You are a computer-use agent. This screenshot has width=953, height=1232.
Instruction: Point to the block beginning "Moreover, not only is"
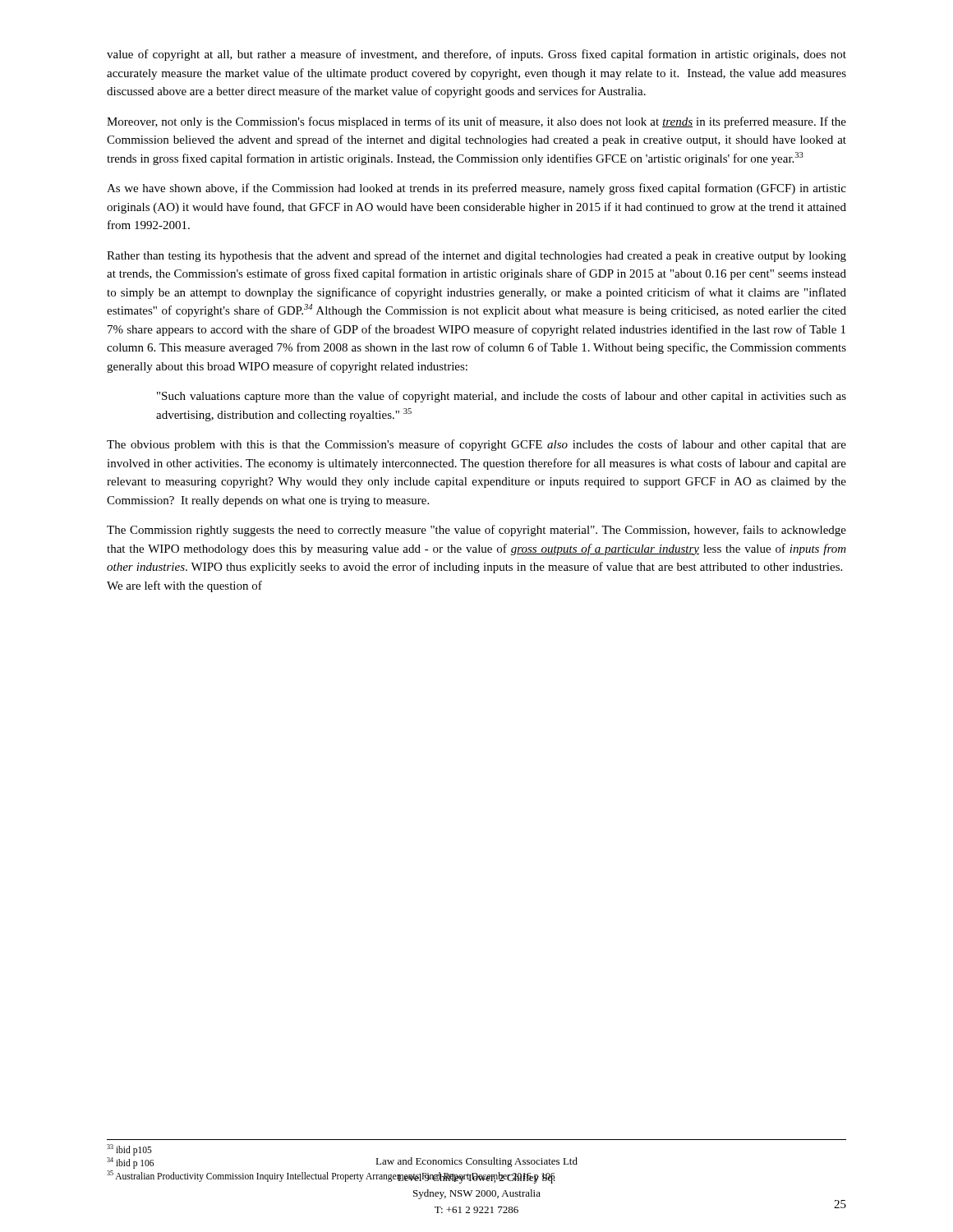(476, 140)
